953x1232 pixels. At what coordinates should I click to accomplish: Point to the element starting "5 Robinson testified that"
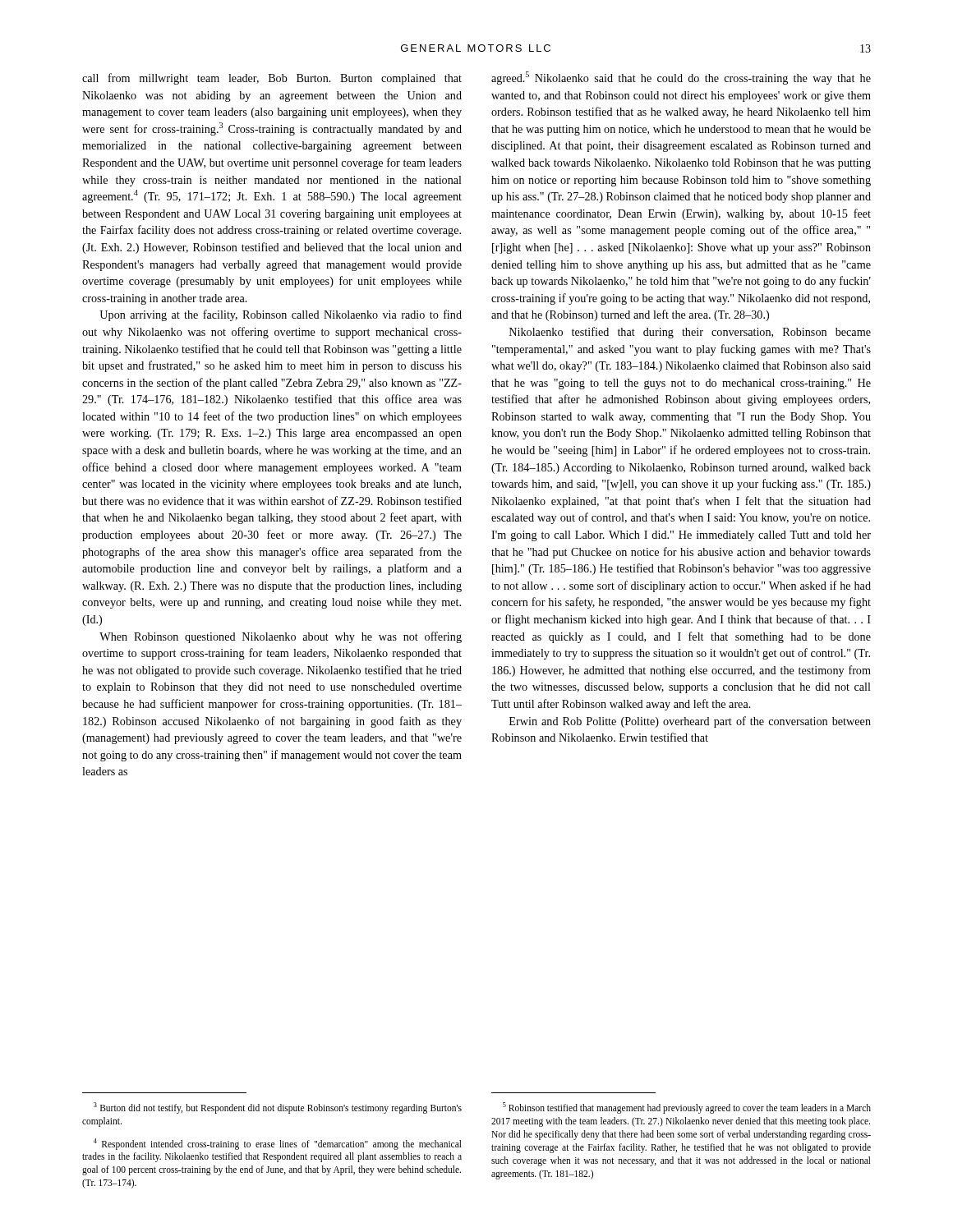pos(681,1140)
